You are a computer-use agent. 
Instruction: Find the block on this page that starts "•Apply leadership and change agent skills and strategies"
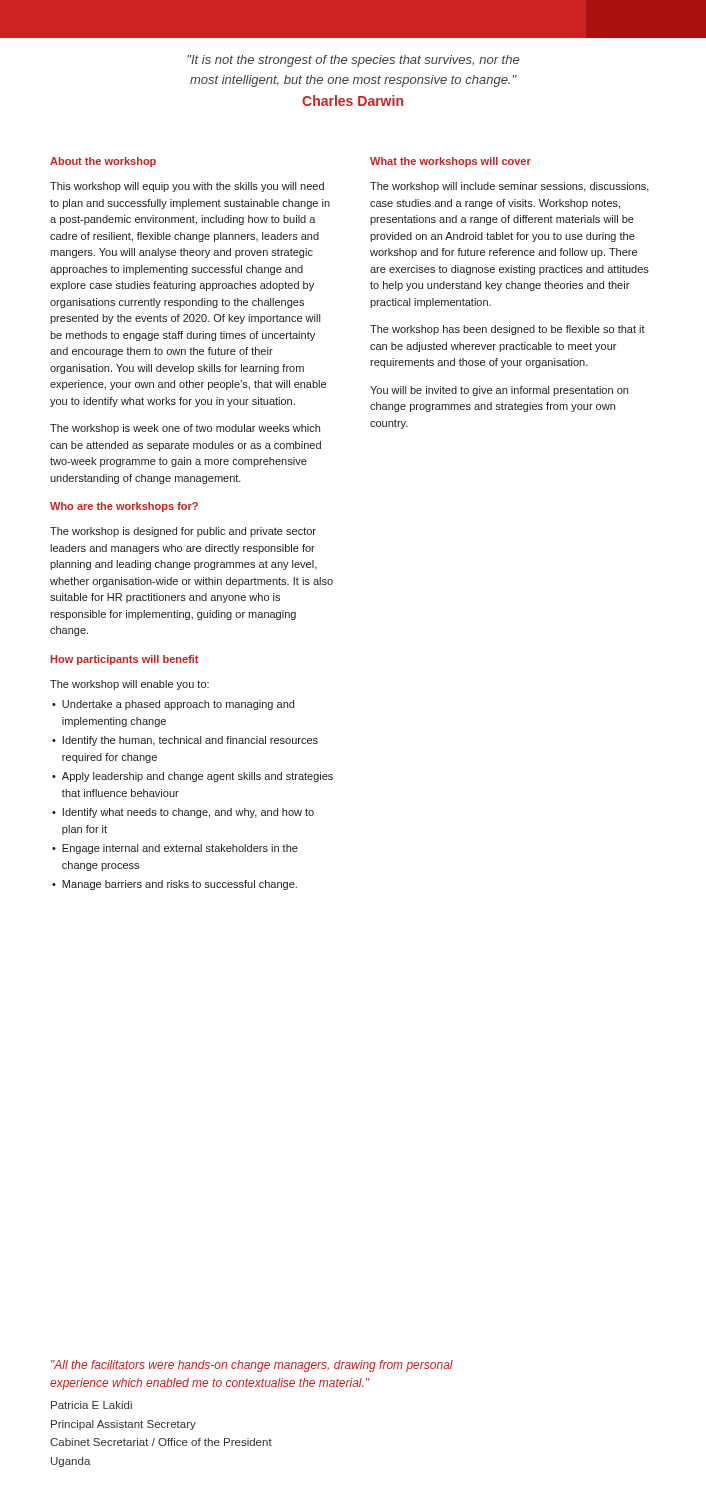[192, 784]
